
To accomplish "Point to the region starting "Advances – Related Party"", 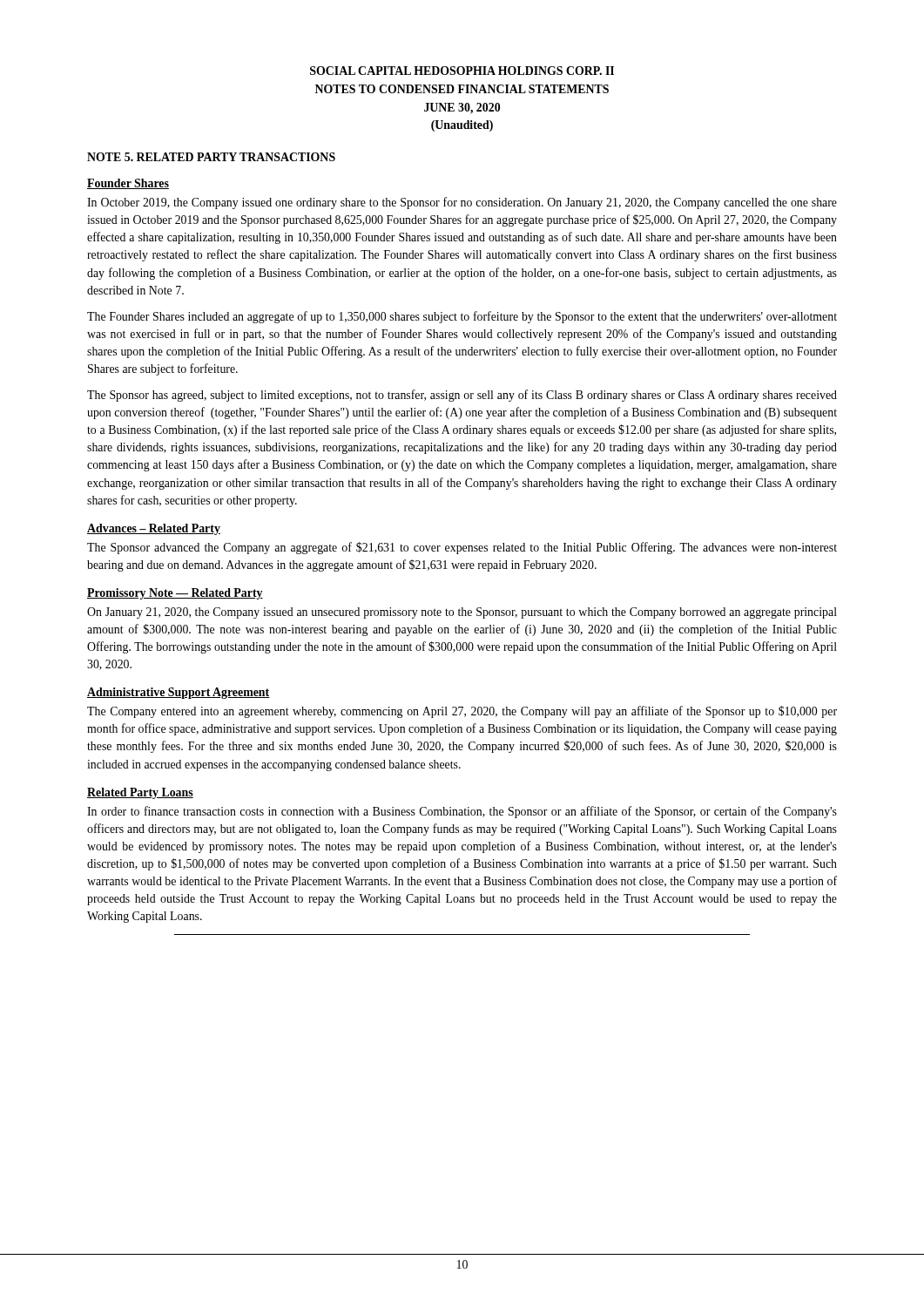I will 154,528.
